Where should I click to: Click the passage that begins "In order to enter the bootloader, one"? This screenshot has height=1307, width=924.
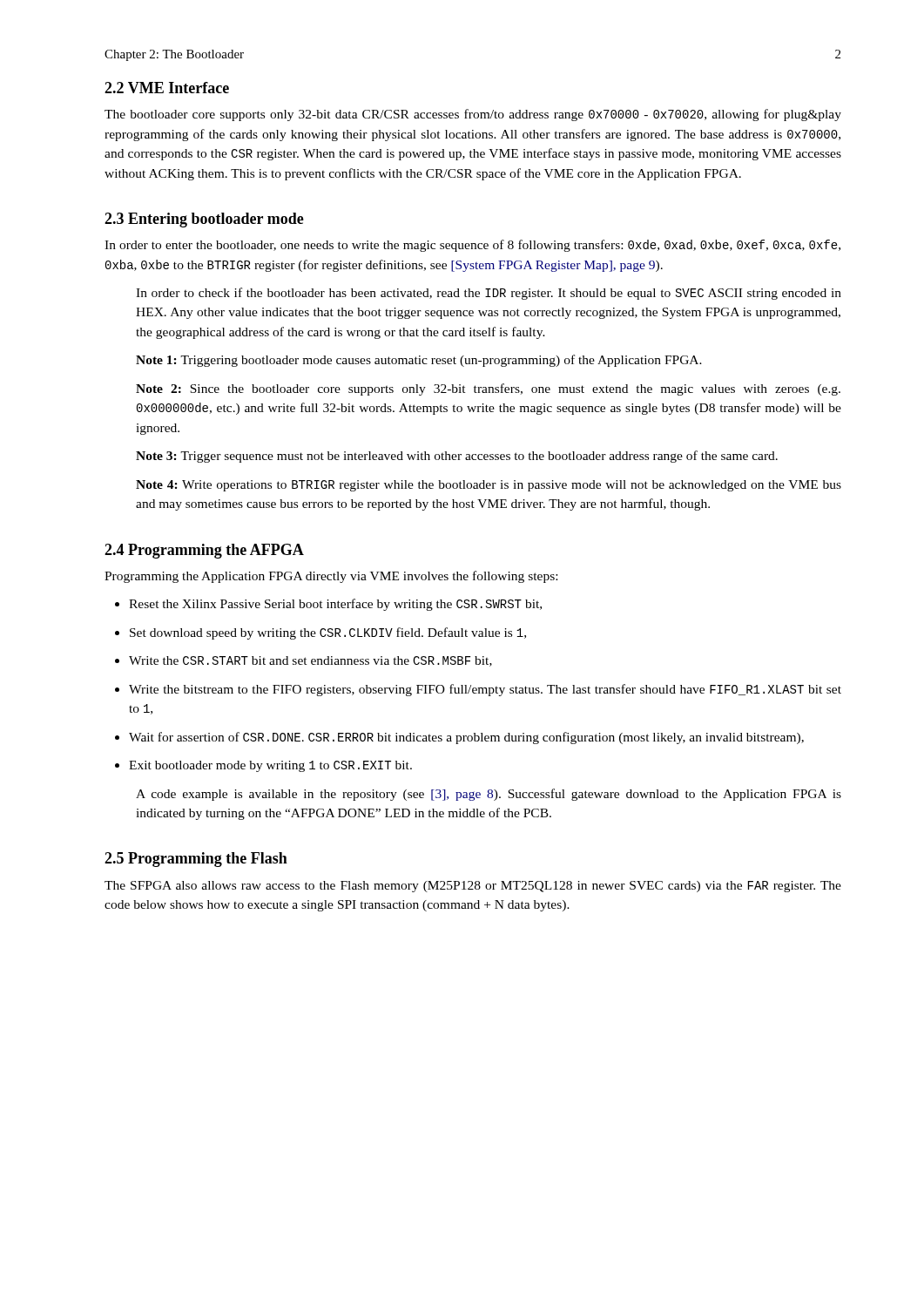[x=473, y=255]
